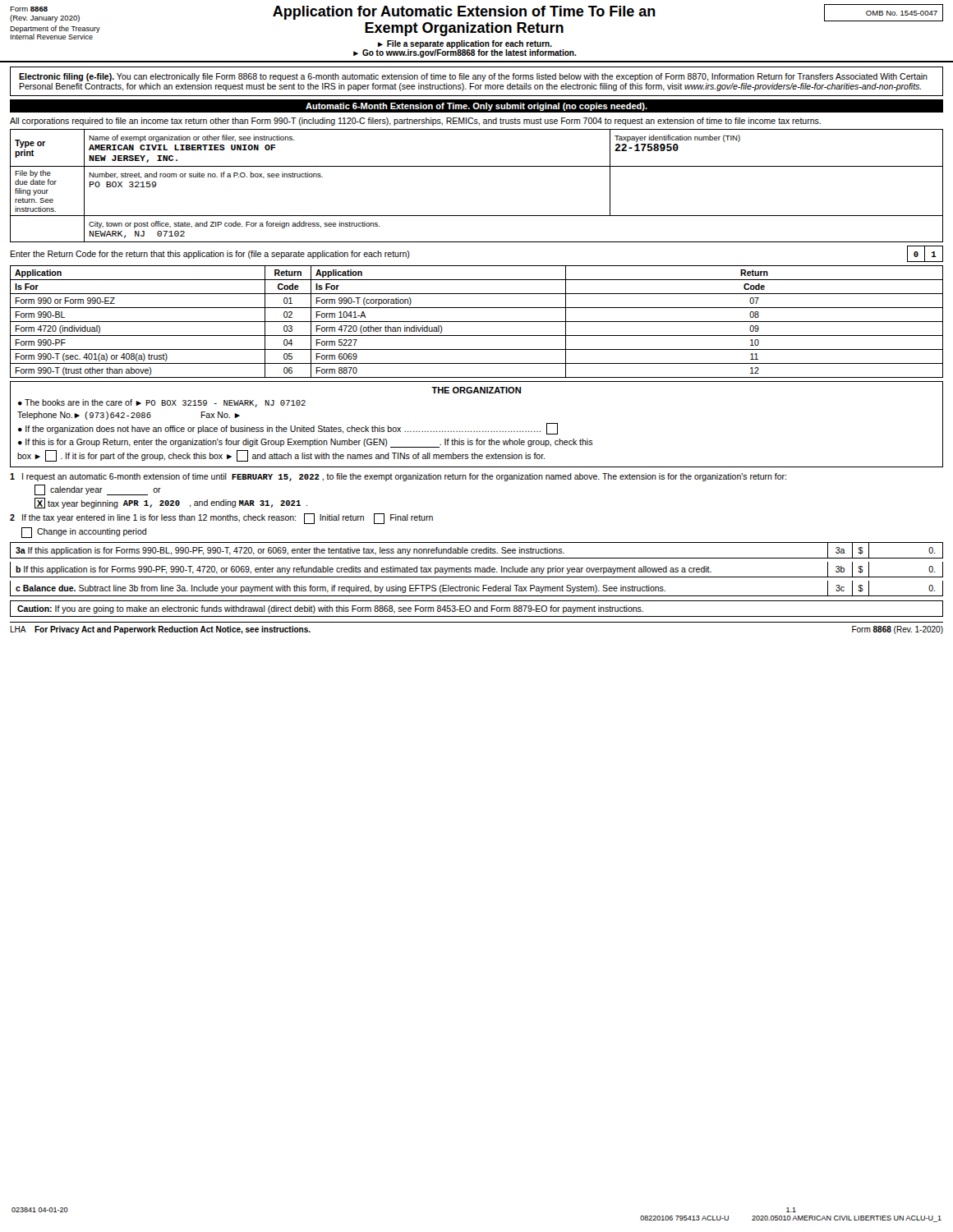Find the text block containing "All corporations required to file"
953x1232 pixels.
click(x=416, y=120)
